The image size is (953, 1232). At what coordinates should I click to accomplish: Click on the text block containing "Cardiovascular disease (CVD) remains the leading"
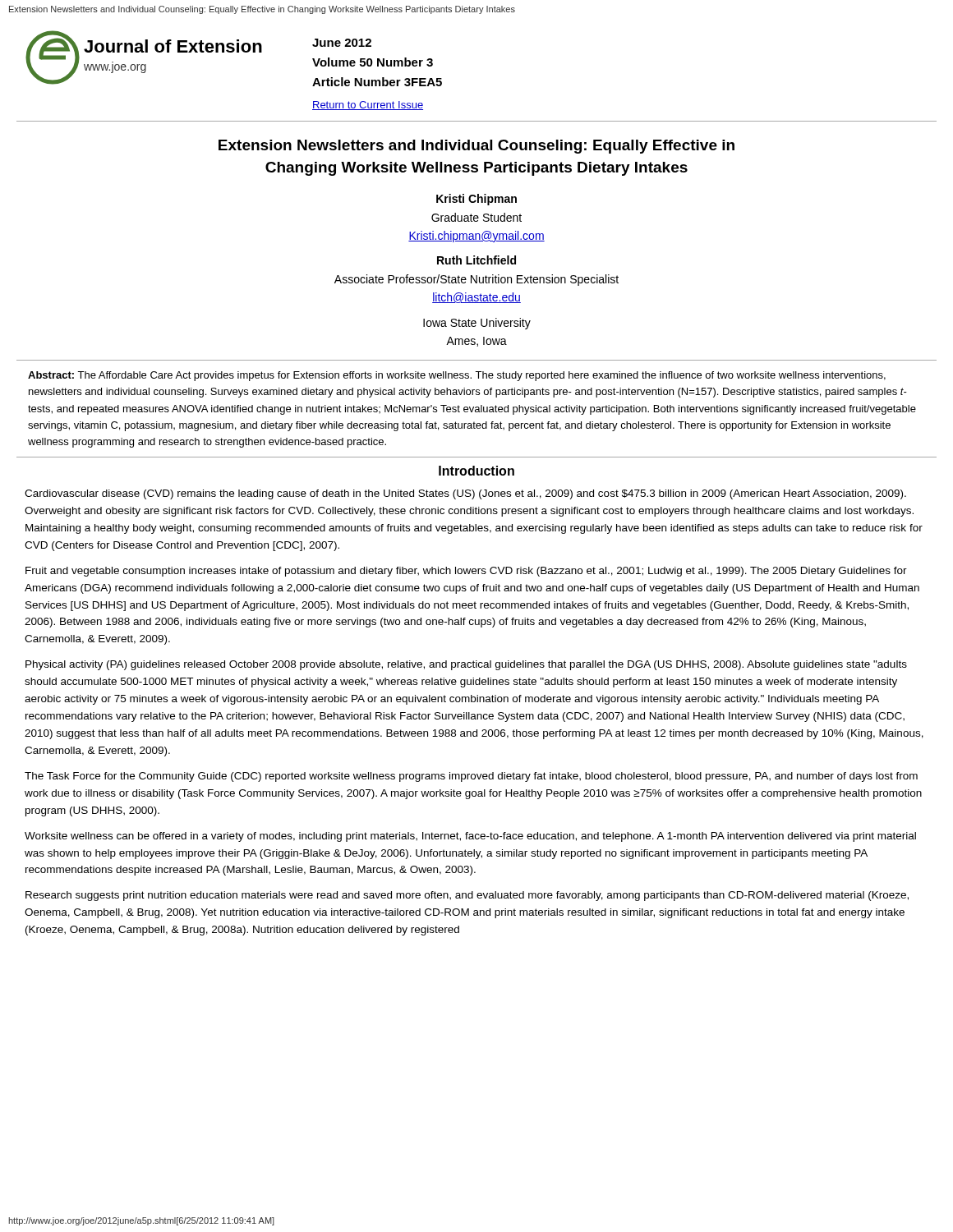click(473, 519)
